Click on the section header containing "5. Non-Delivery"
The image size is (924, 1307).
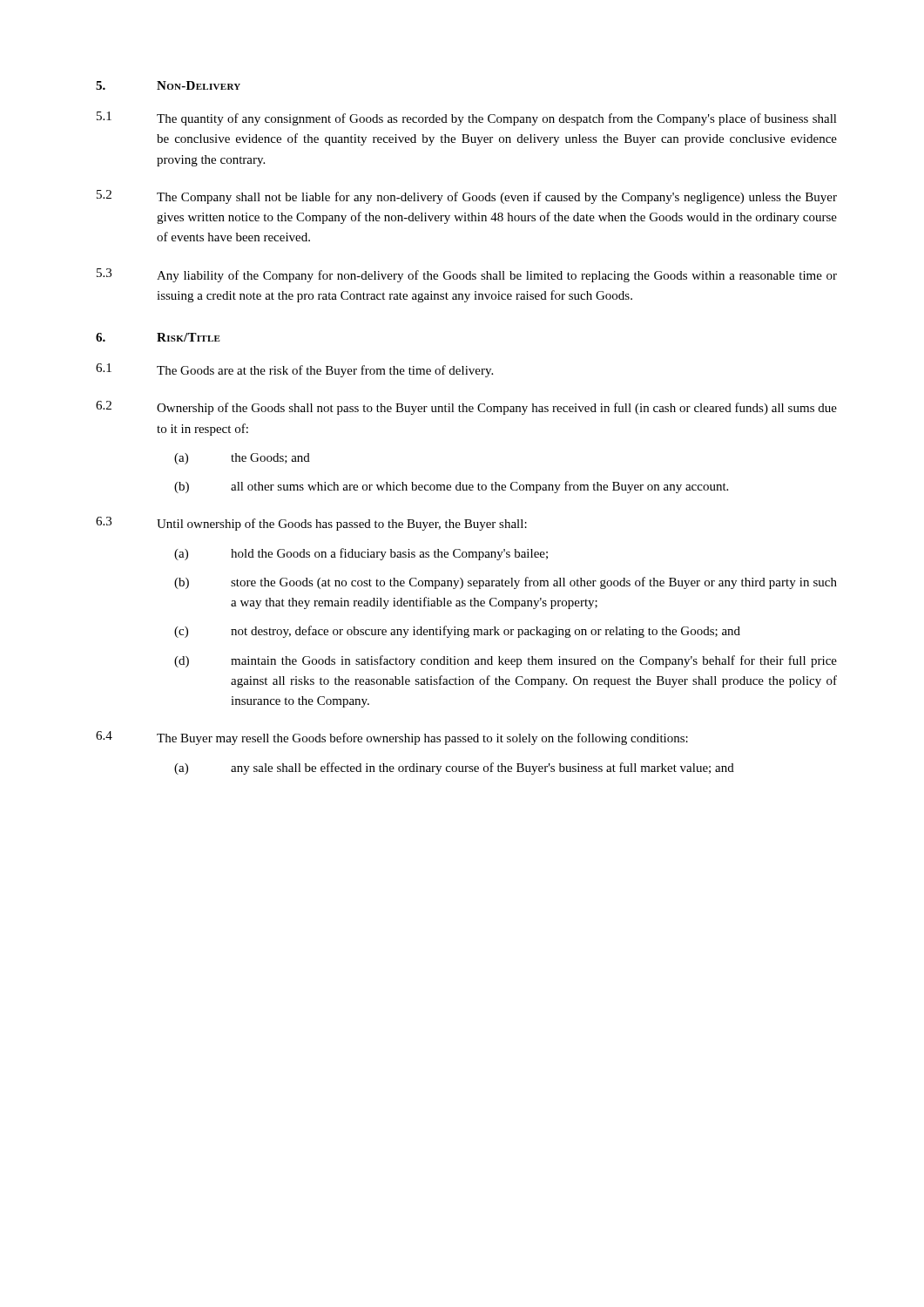(168, 86)
